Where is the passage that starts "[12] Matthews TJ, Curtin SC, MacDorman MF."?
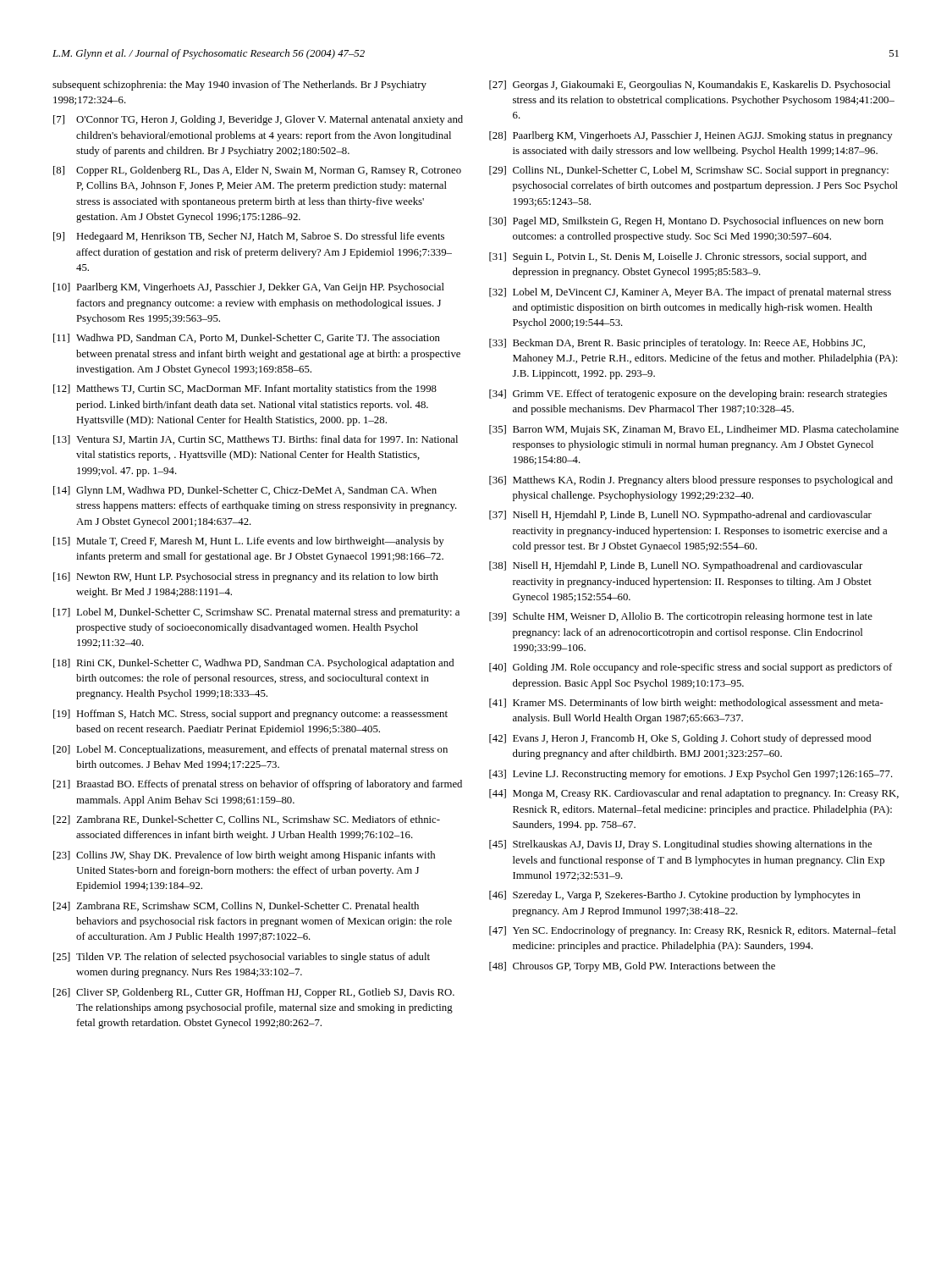Image resolution: width=952 pixels, height=1270 pixels. (x=258, y=404)
